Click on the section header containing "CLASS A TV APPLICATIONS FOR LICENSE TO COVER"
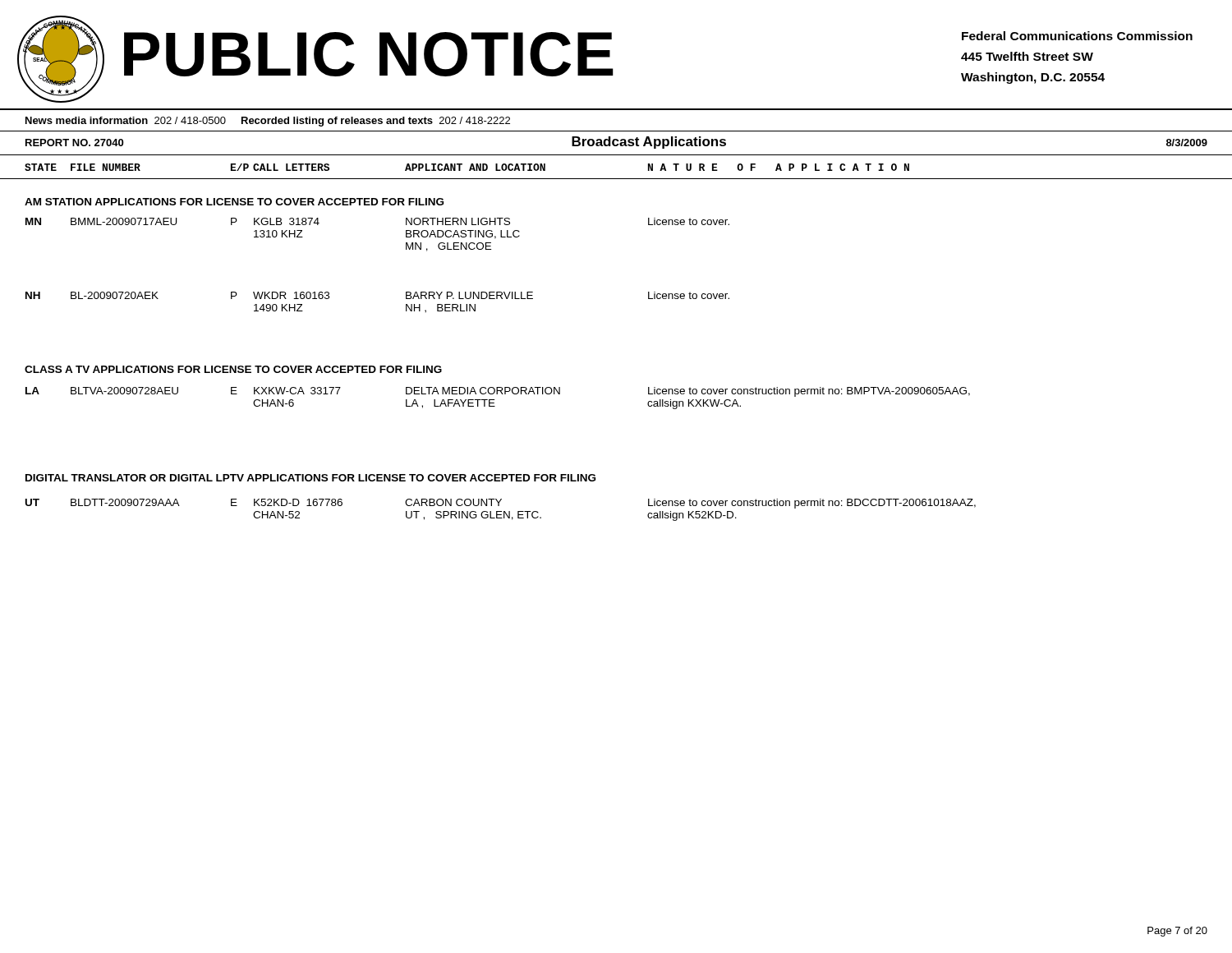This screenshot has width=1232, height=953. [233, 369]
